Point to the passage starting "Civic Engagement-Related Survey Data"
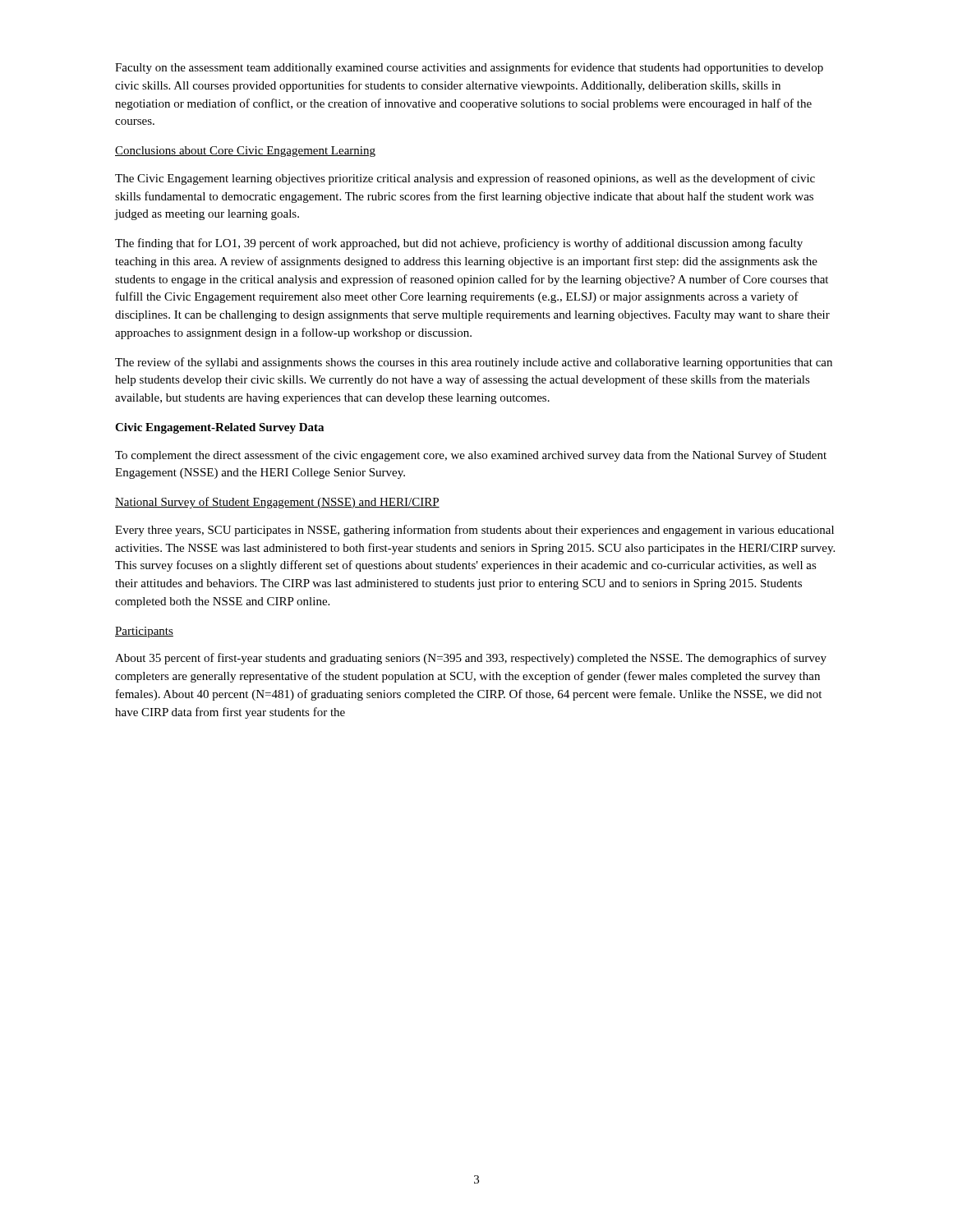The height and width of the screenshot is (1232, 953). point(219,428)
